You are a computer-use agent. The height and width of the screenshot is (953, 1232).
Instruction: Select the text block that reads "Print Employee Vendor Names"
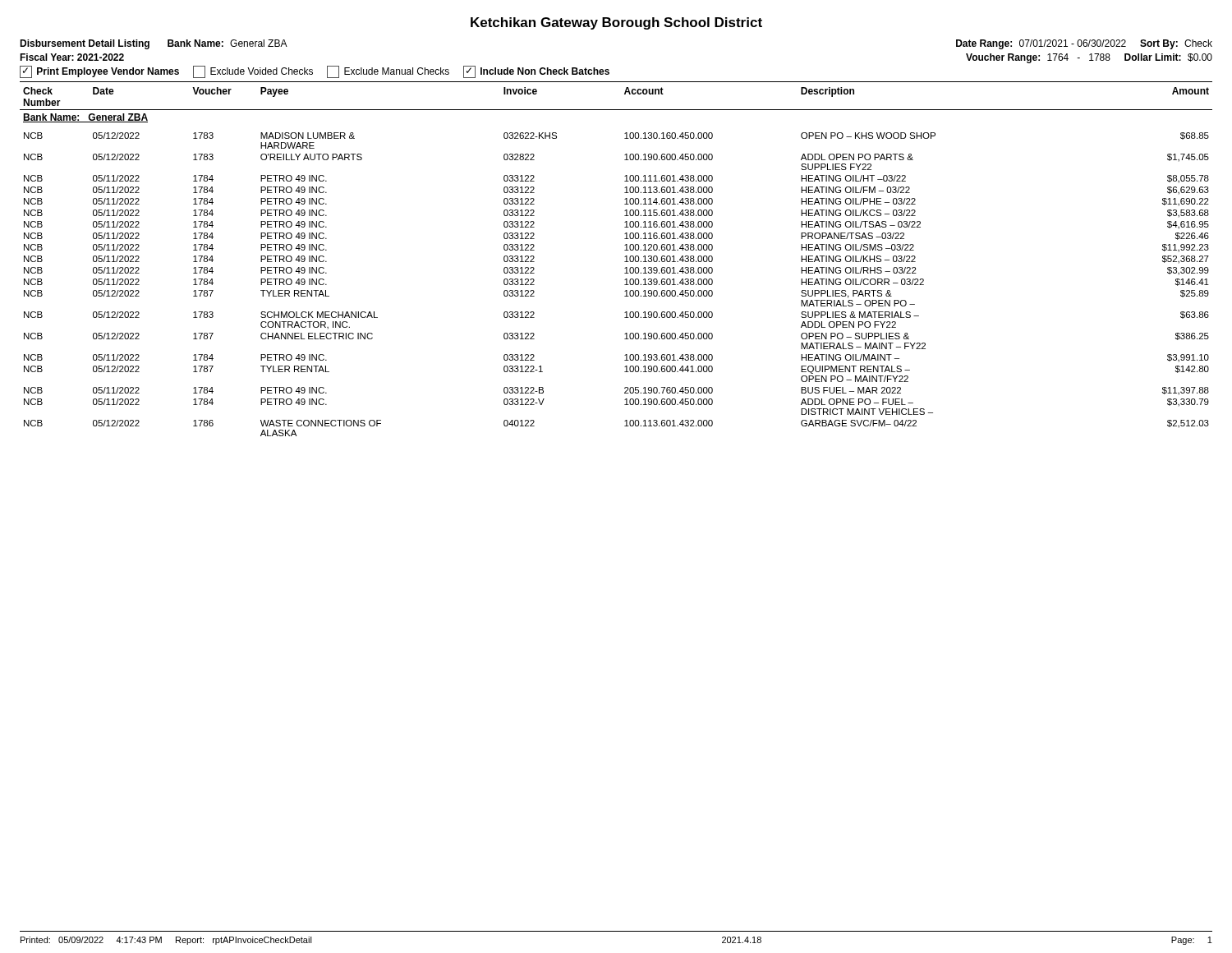[x=315, y=72]
